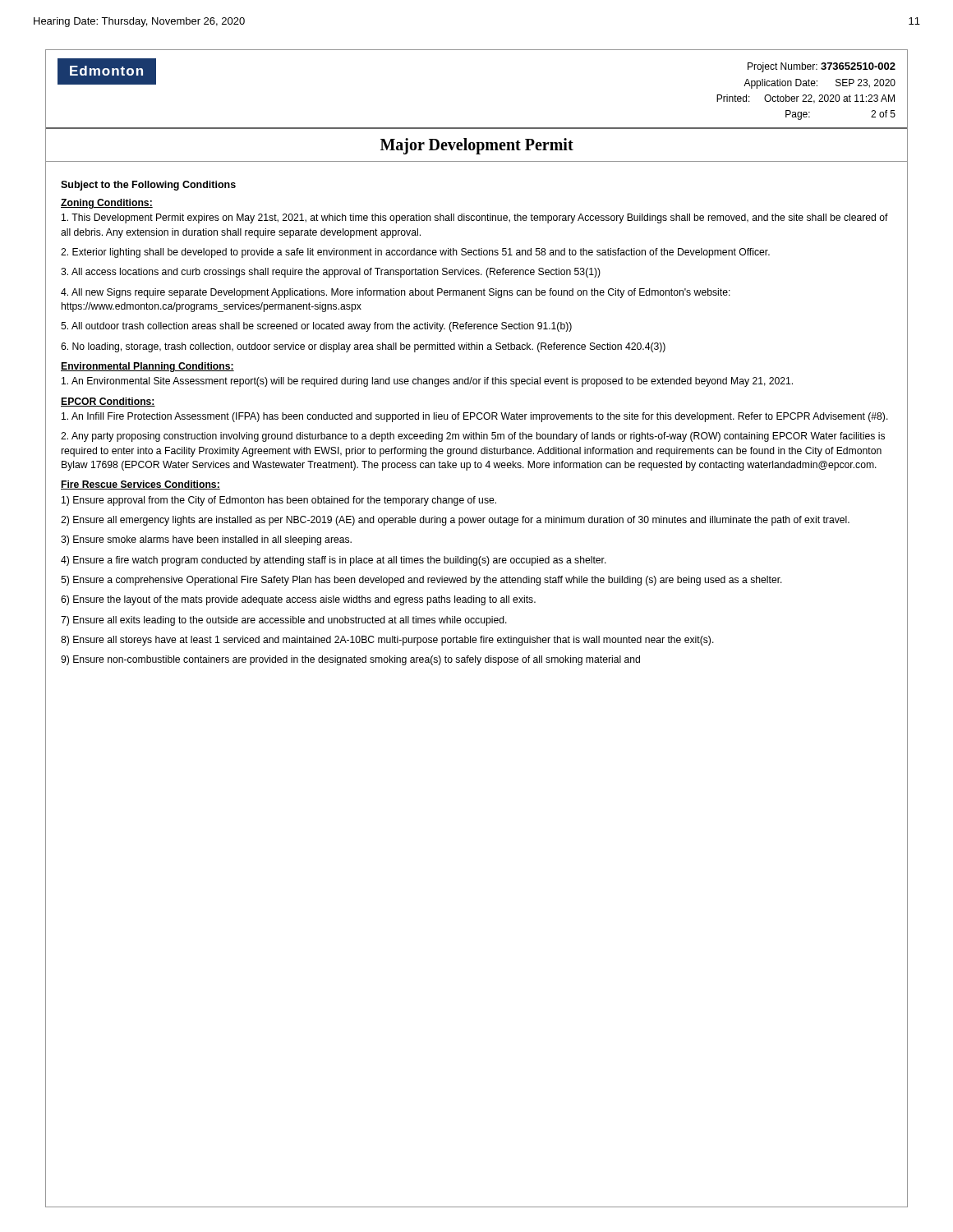953x1232 pixels.
Task: Find the passage starting "7) Ensure all exits leading to"
Action: point(284,620)
